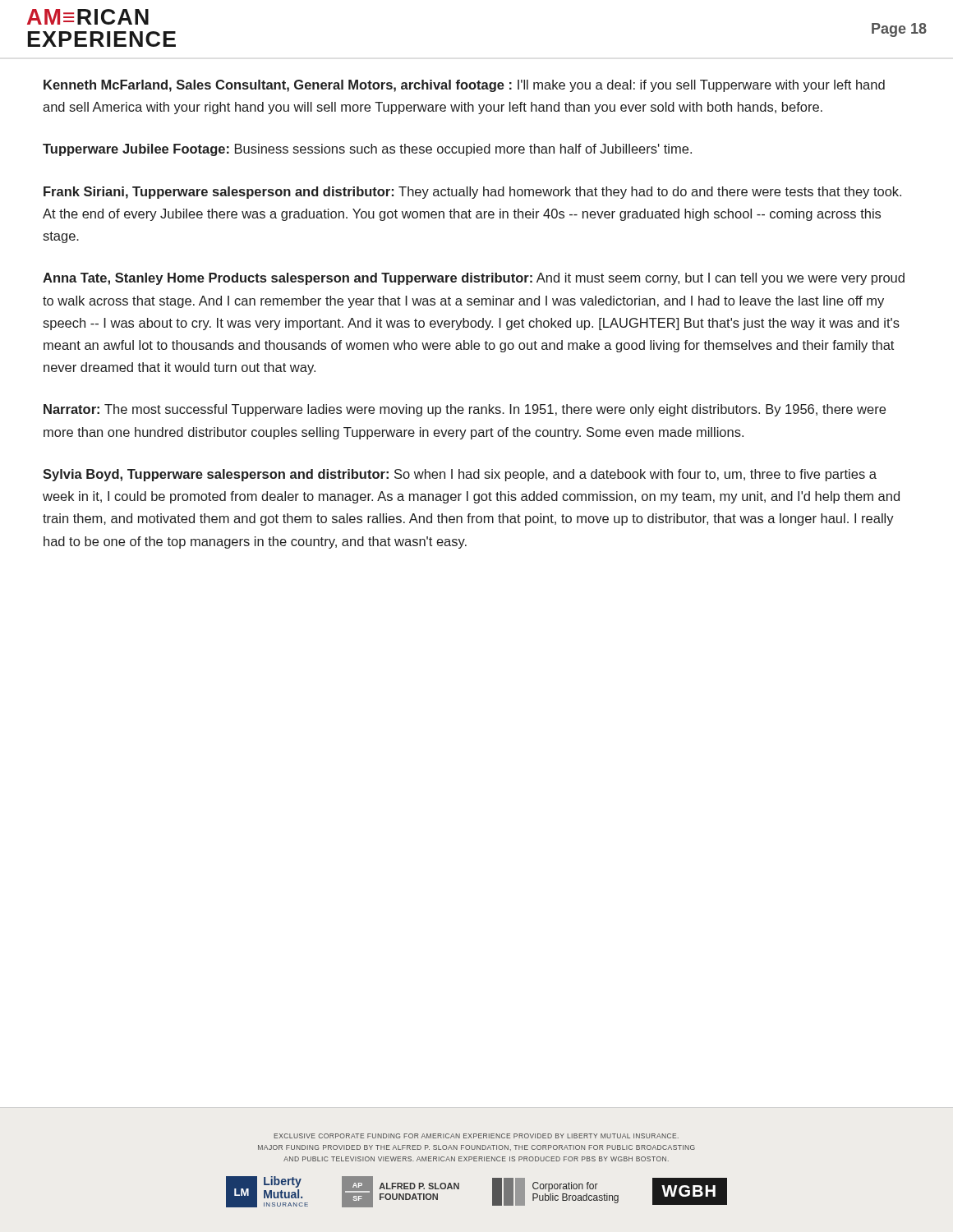Locate the text block with the text "Anna Tate, Stanley Home Products salesperson and Tupperware"
953x1232 pixels.
(474, 323)
